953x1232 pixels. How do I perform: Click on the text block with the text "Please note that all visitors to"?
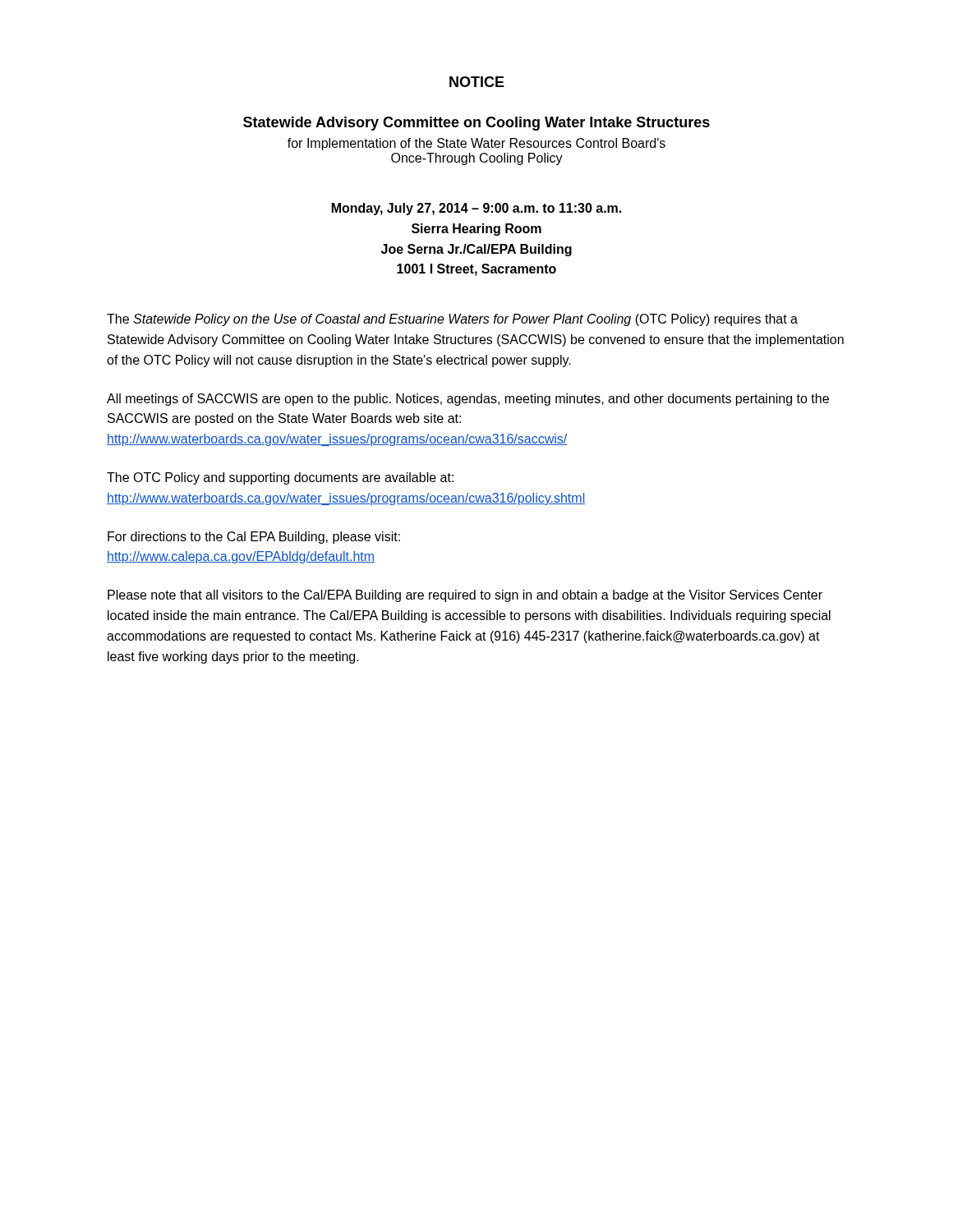[469, 626]
